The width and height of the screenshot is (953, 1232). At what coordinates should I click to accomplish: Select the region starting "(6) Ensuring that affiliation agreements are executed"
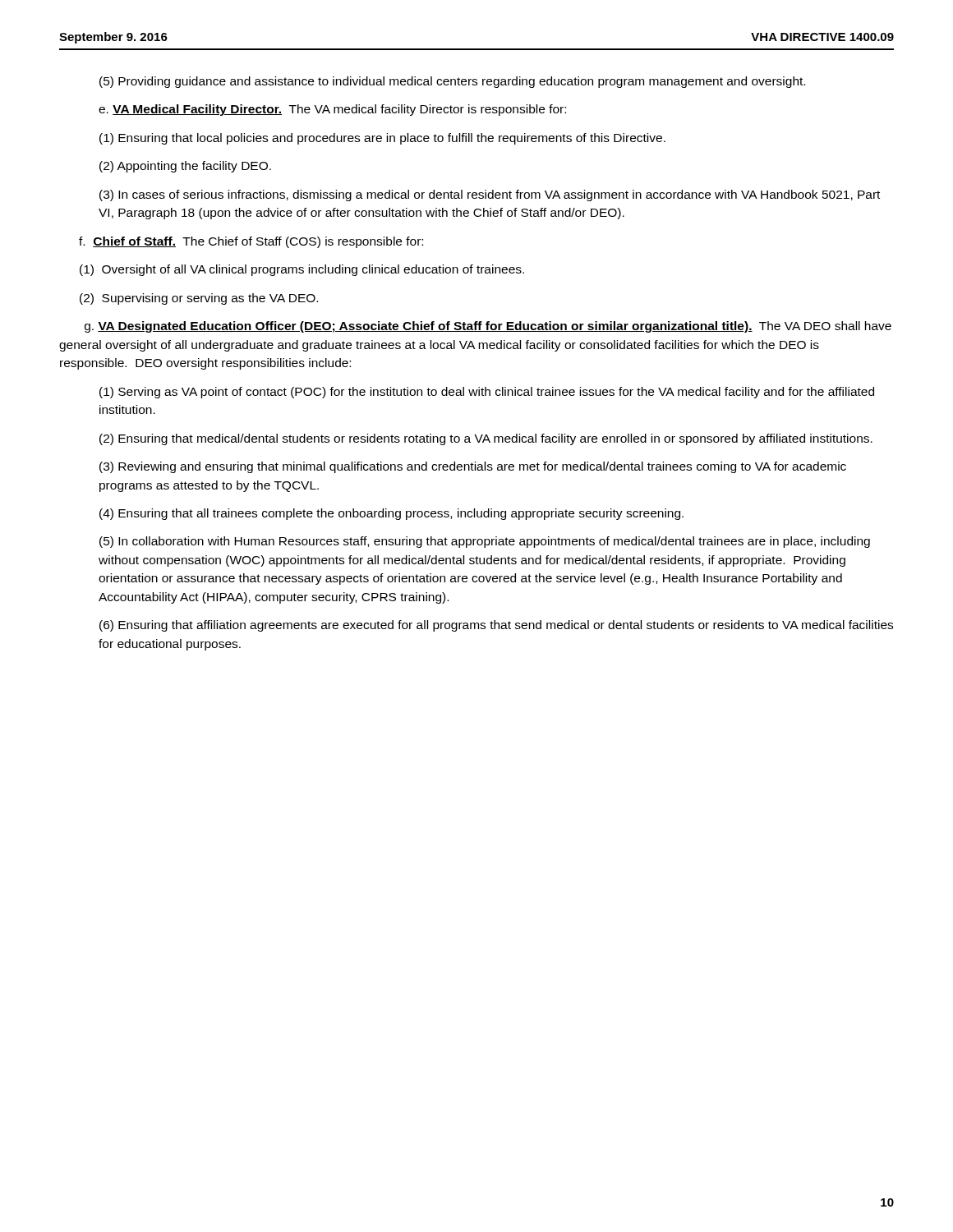tap(496, 635)
